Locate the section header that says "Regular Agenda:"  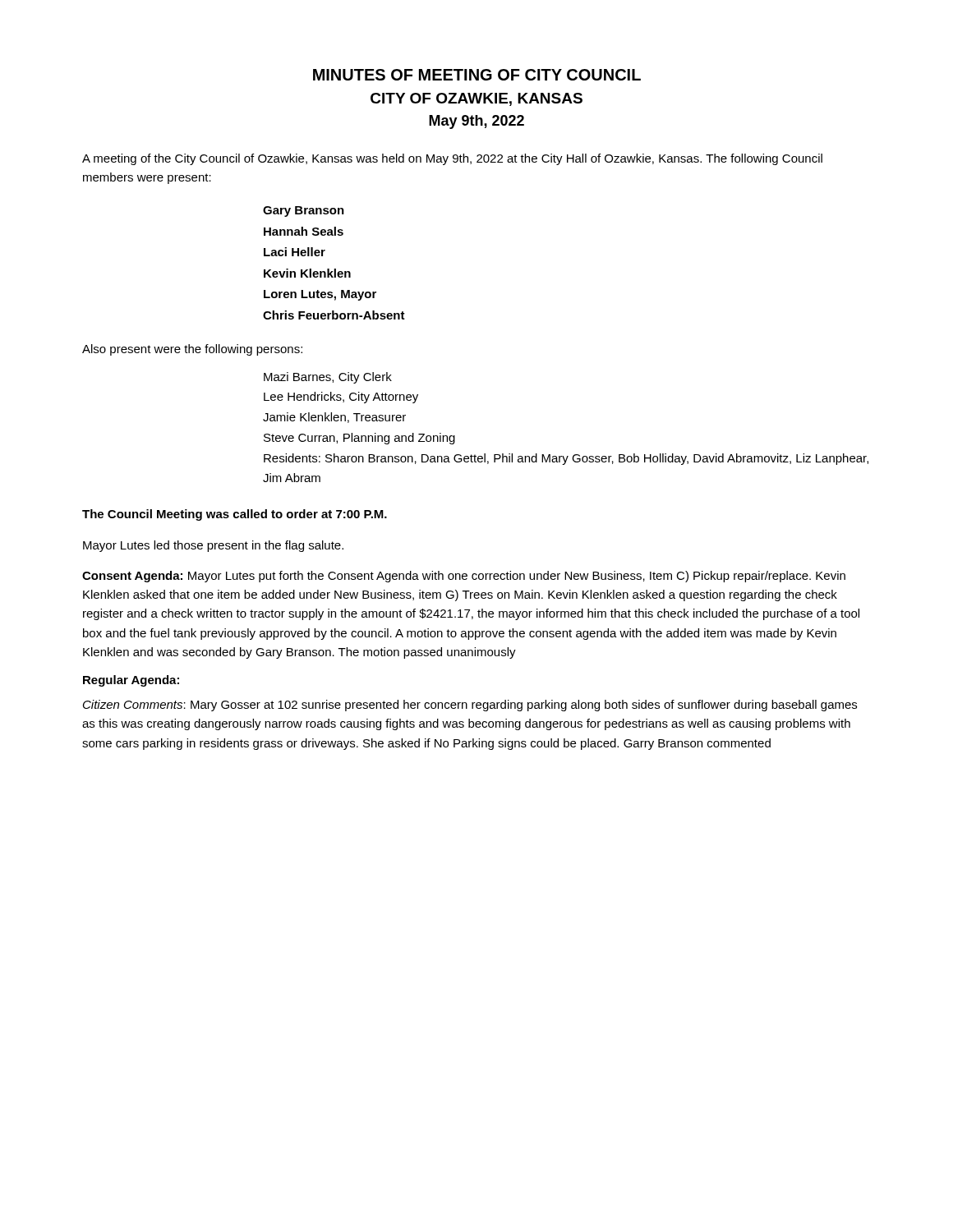[x=131, y=680]
